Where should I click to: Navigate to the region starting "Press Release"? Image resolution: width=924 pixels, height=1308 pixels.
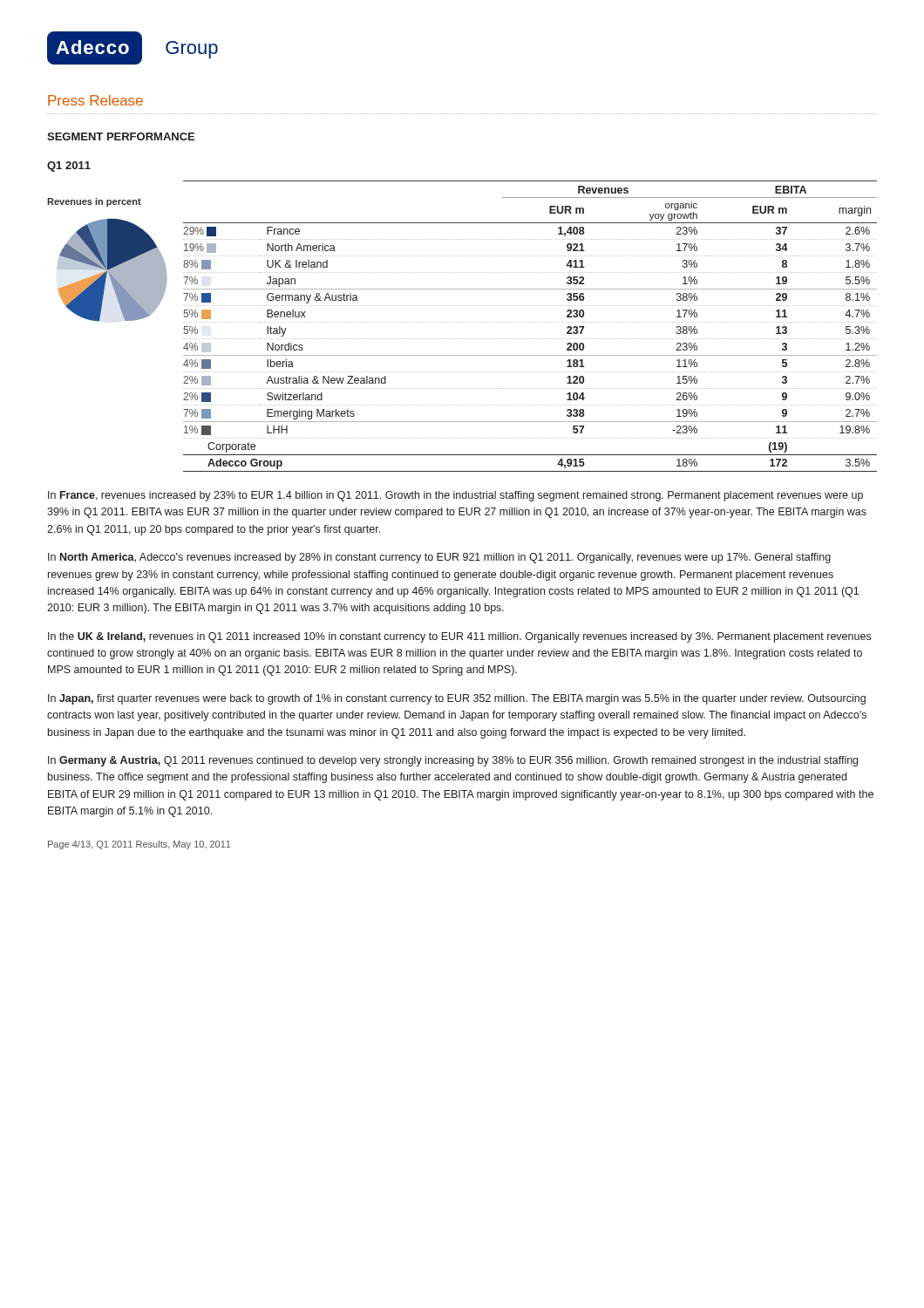[95, 101]
